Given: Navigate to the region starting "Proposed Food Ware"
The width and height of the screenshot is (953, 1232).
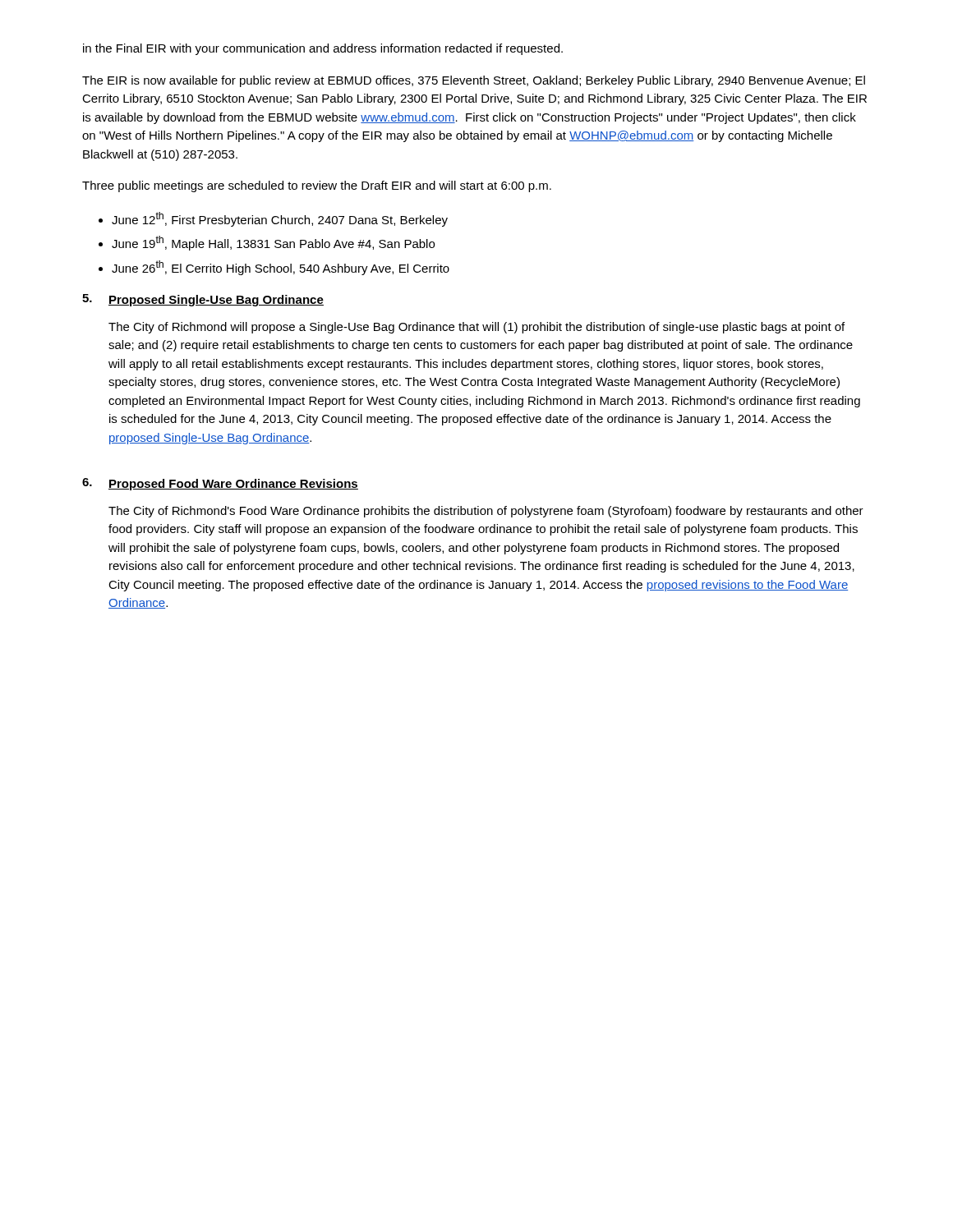Looking at the screenshot, I should 233,484.
